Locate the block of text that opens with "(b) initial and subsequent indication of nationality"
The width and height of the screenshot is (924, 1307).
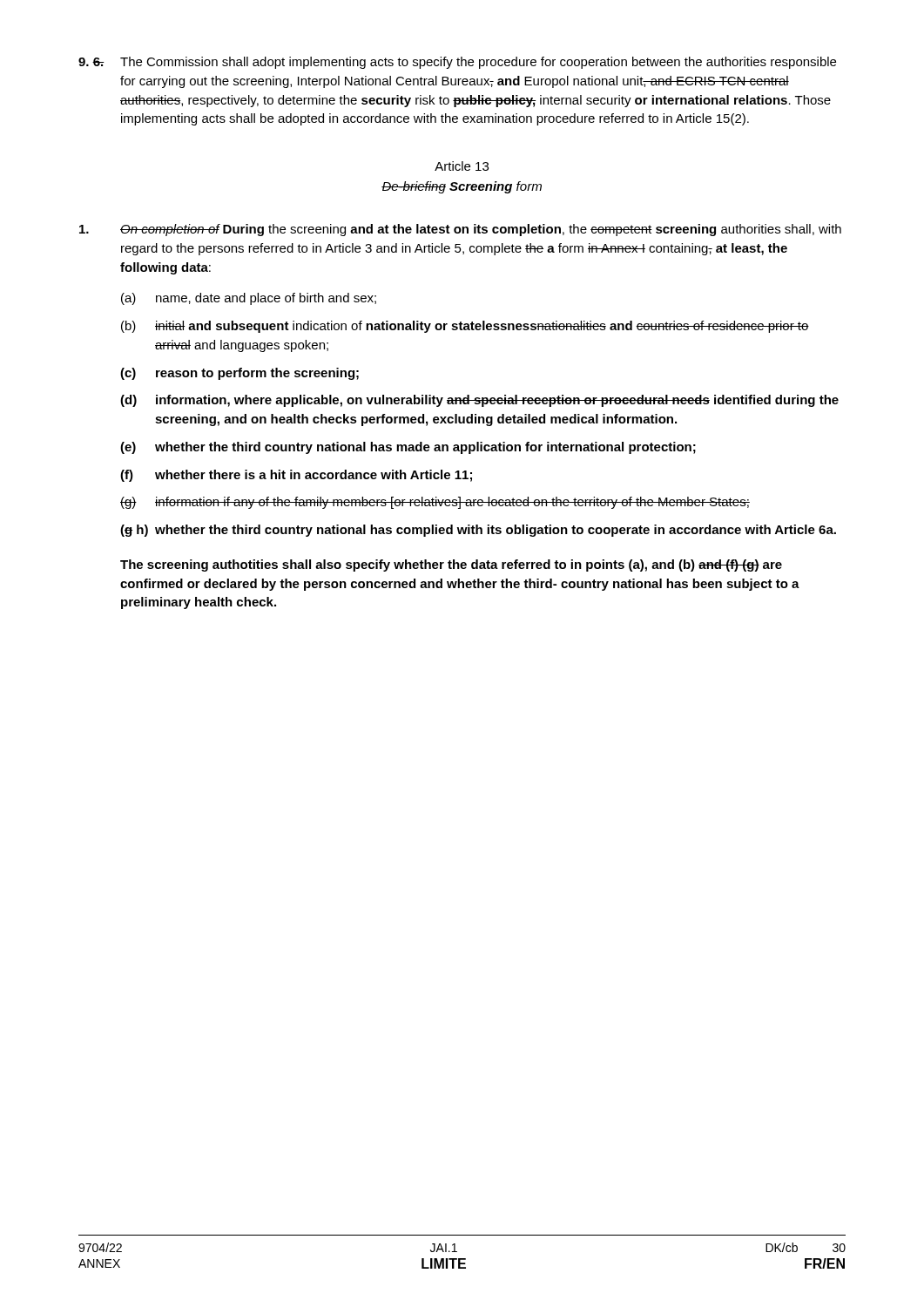click(x=483, y=335)
